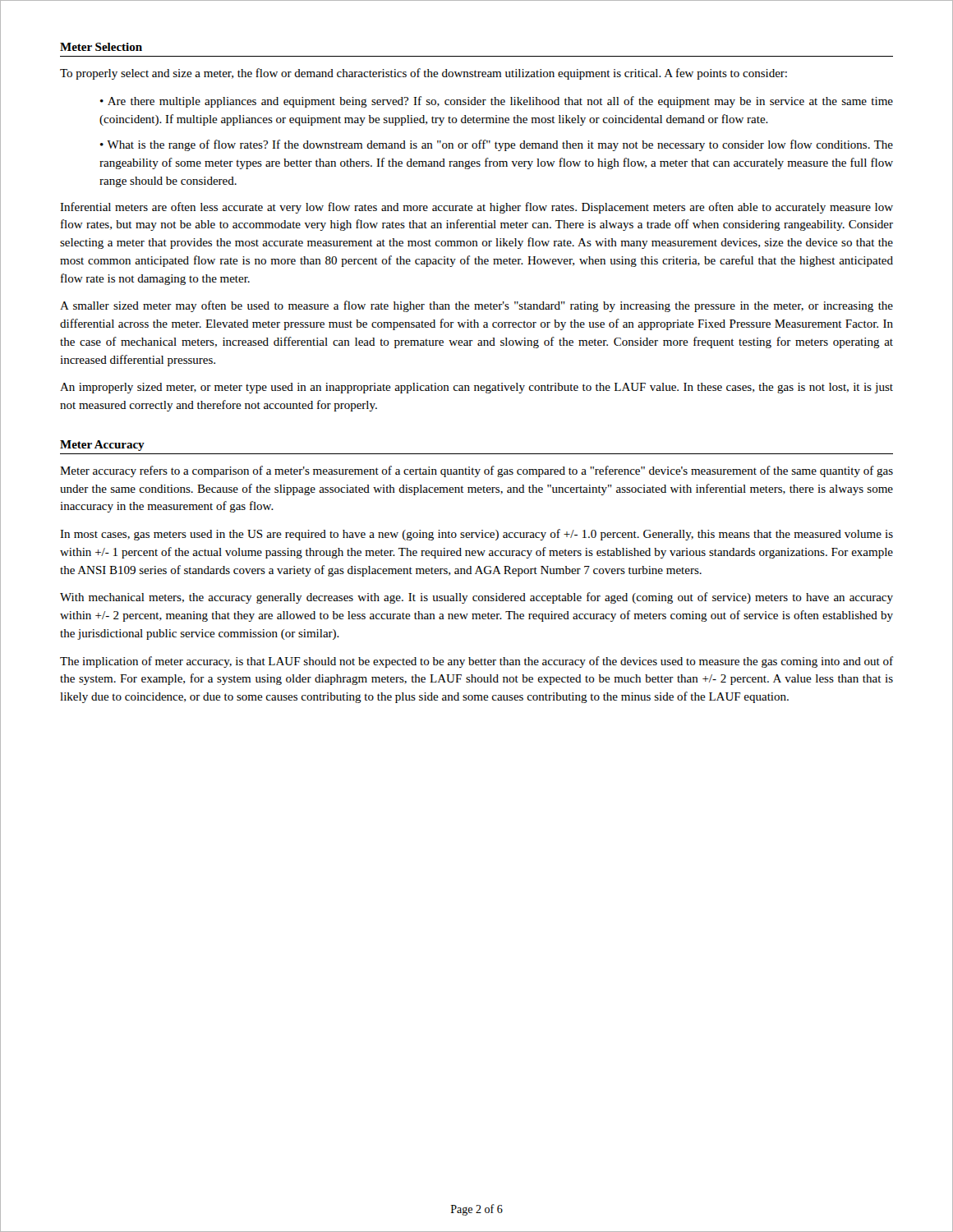
Task: Where is the passage that starts "An improperly sized meter, or"?
Action: [x=476, y=396]
